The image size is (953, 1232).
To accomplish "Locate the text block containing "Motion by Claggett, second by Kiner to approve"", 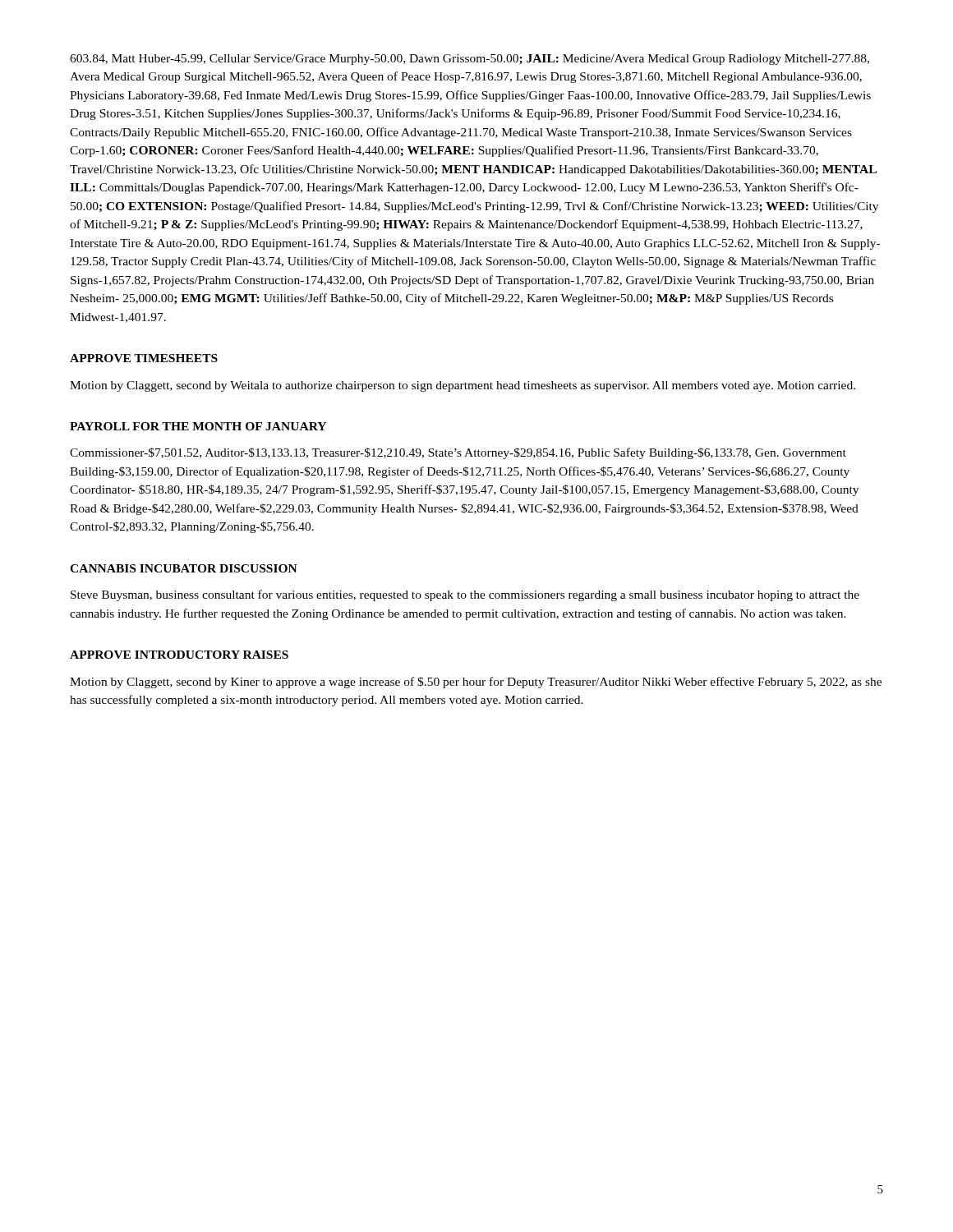I will point(476,690).
